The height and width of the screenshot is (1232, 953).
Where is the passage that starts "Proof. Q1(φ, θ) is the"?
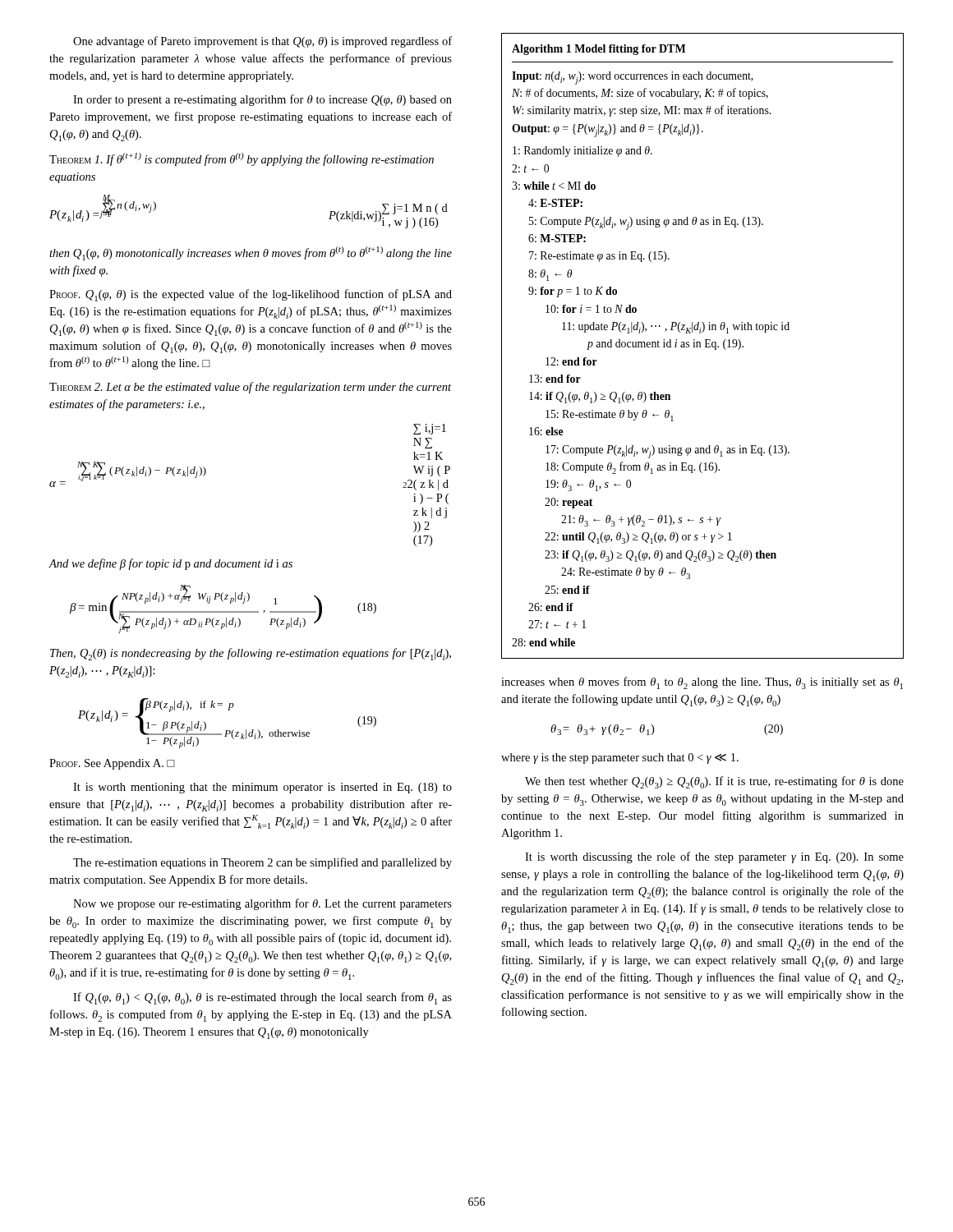click(x=251, y=329)
